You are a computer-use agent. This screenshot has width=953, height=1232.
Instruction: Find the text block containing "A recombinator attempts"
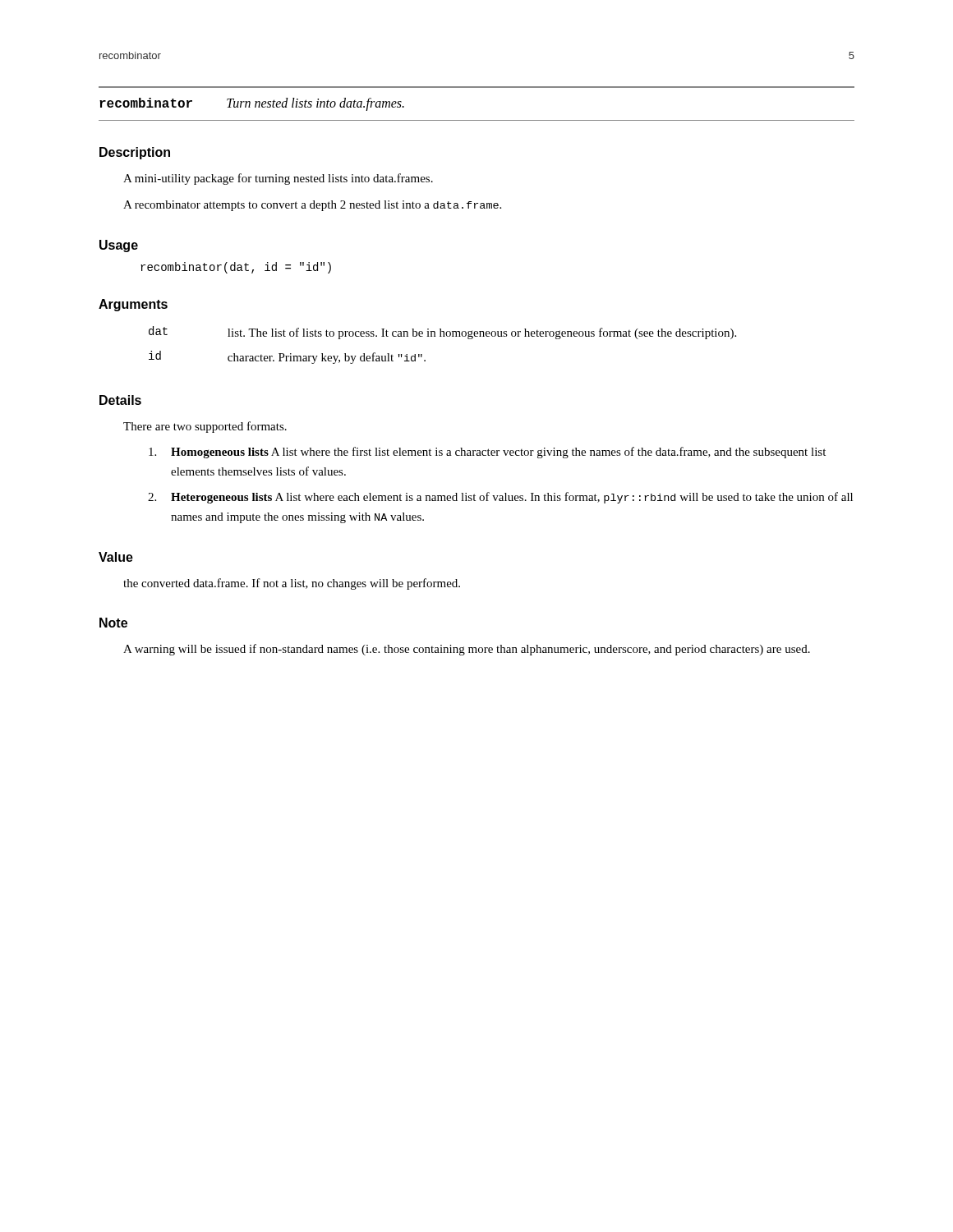point(313,205)
